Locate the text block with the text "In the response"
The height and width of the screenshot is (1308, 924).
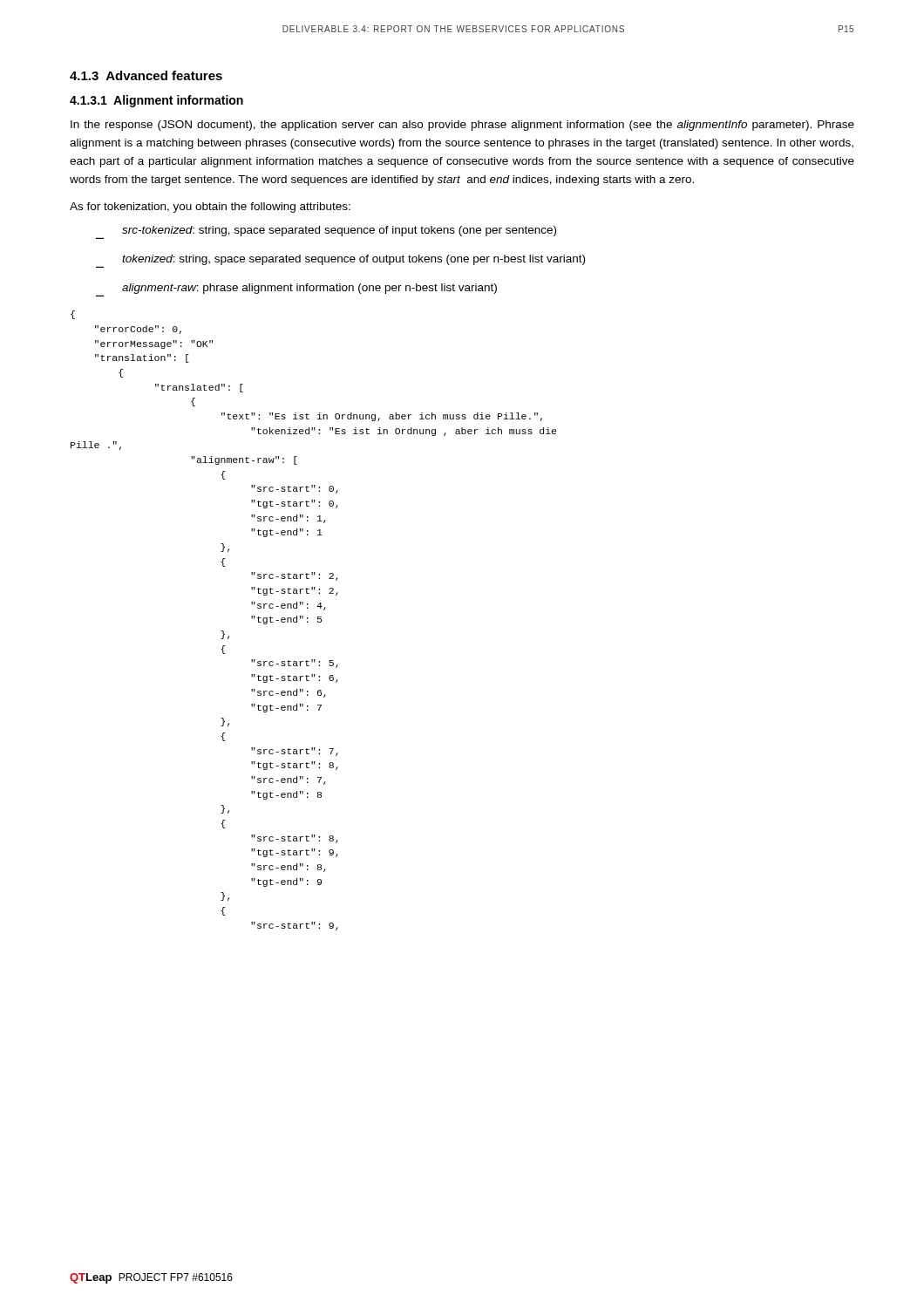(x=462, y=152)
